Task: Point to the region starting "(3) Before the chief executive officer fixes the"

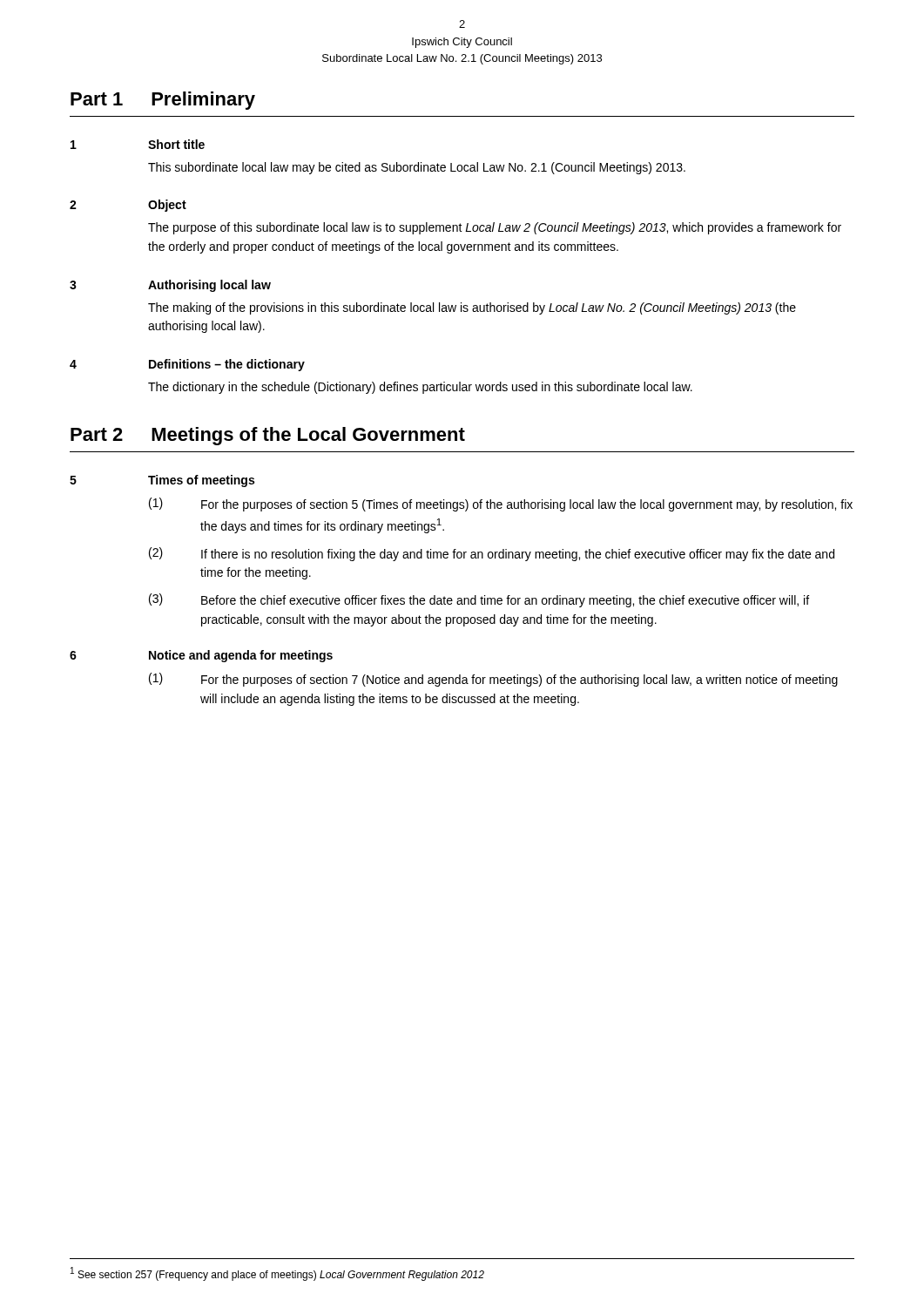Action: click(501, 611)
